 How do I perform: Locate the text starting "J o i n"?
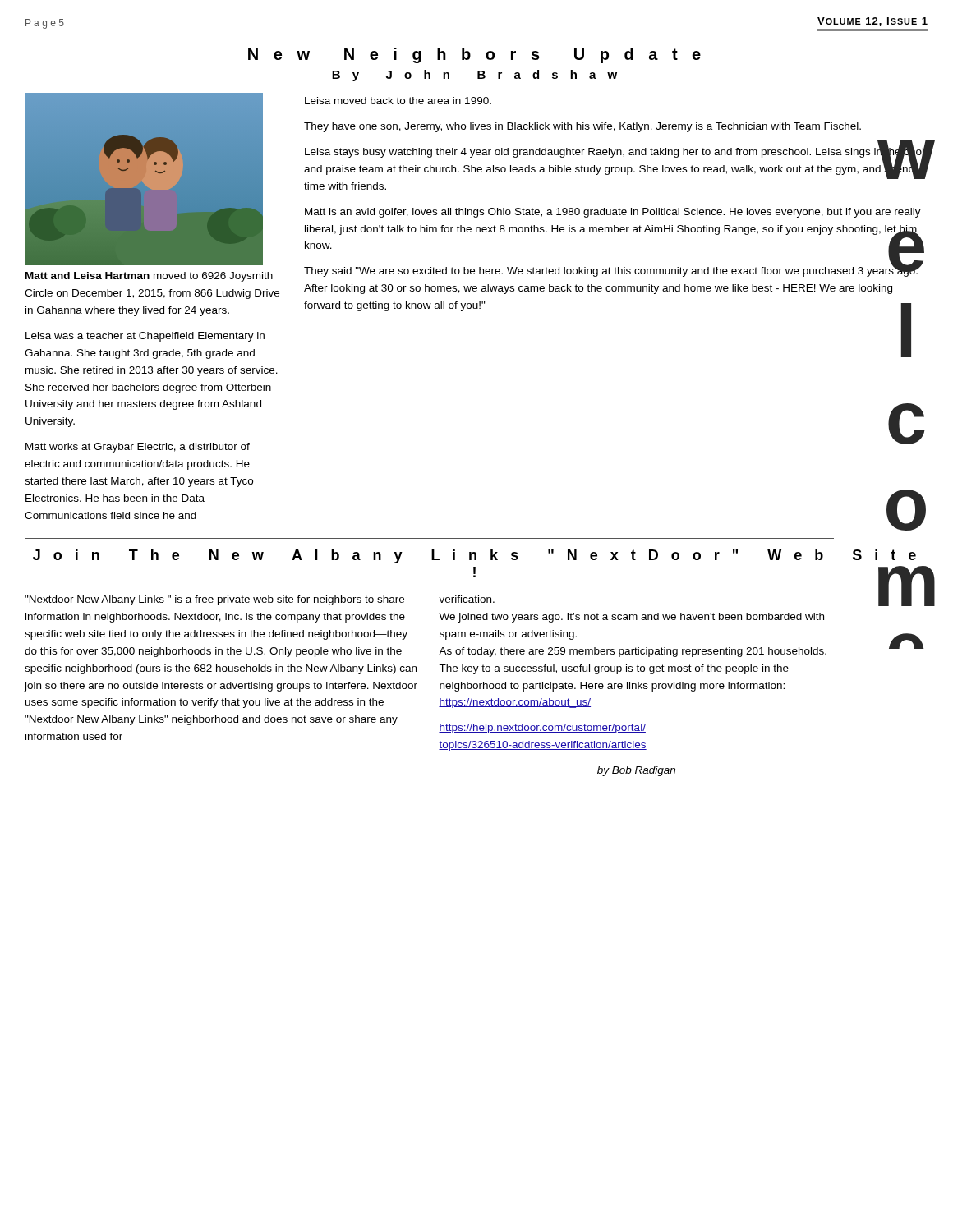(476, 564)
